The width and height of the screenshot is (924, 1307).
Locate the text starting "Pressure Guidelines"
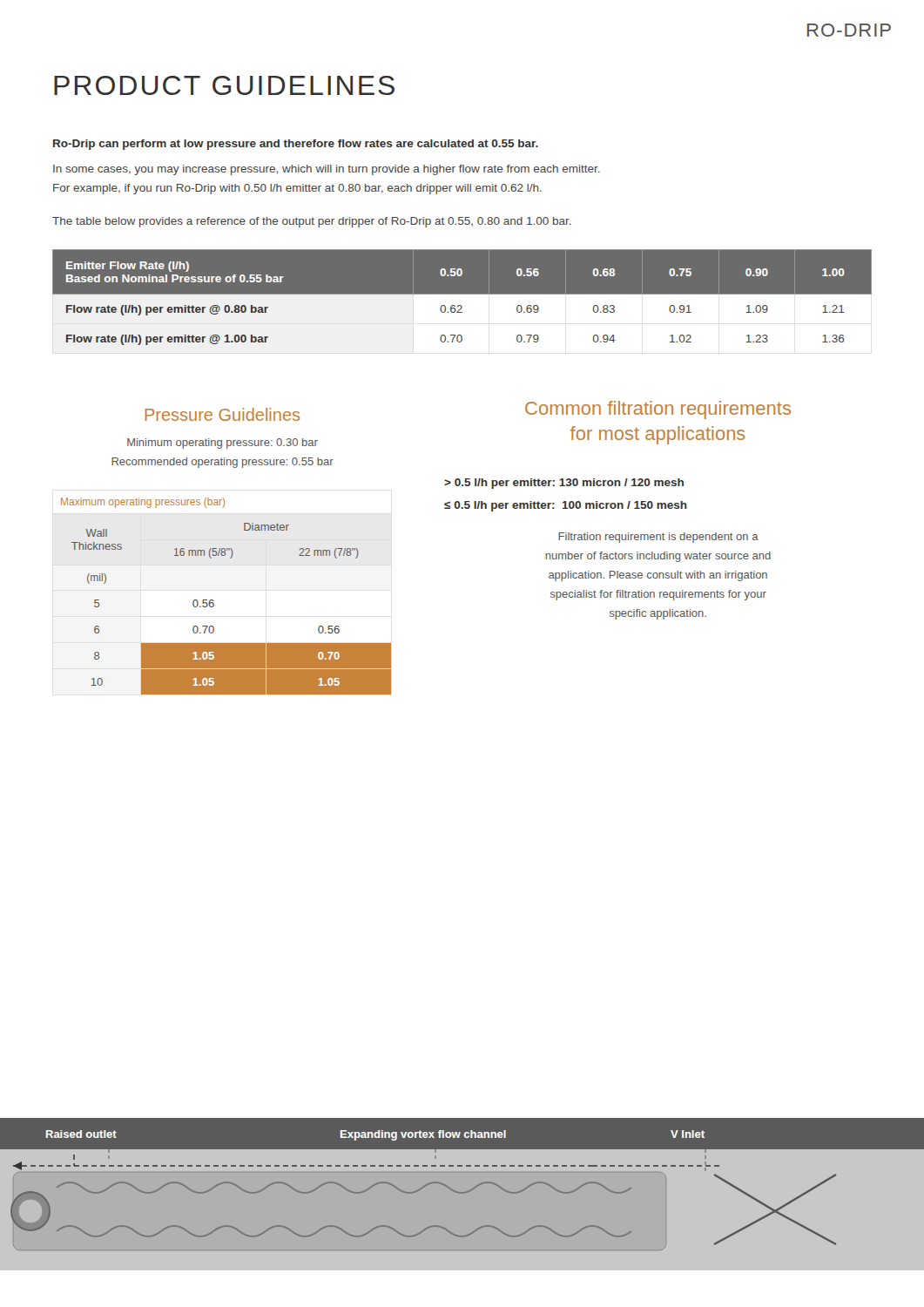[x=222, y=415]
